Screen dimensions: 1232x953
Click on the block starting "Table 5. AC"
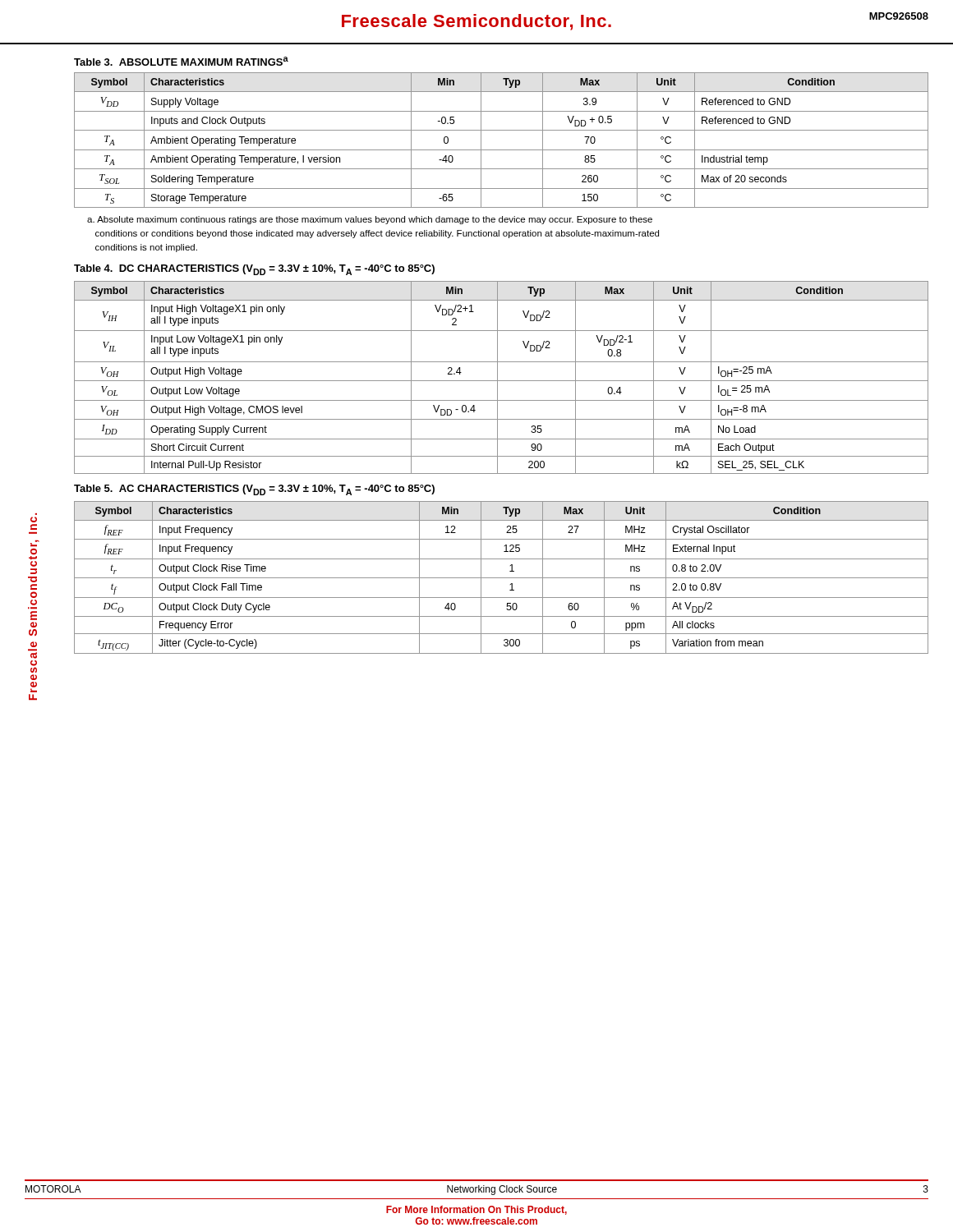[254, 489]
